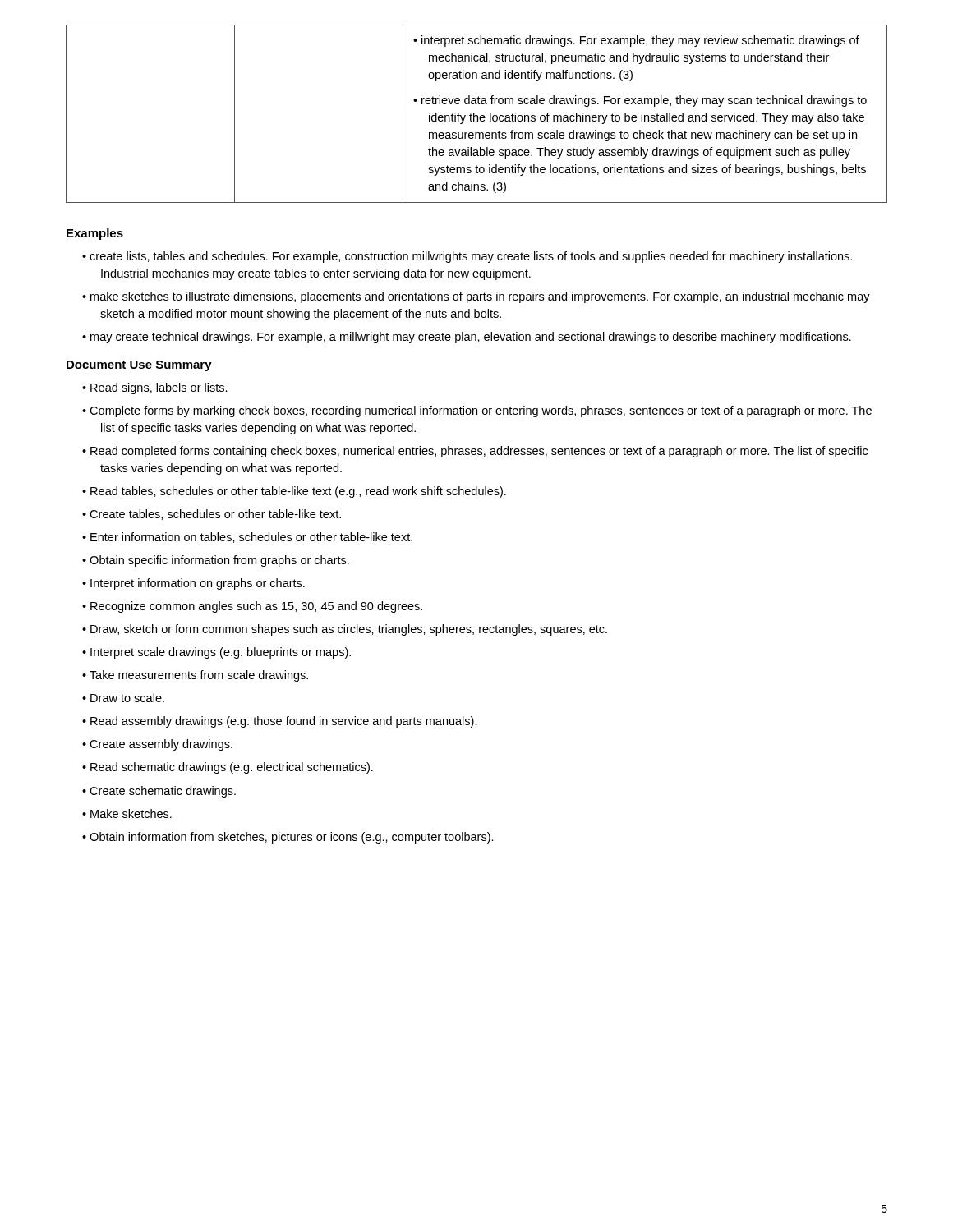953x1232 pixels.
Task: Locate the list item that says "Read schematic drawings"
Action: click(232, 768)
